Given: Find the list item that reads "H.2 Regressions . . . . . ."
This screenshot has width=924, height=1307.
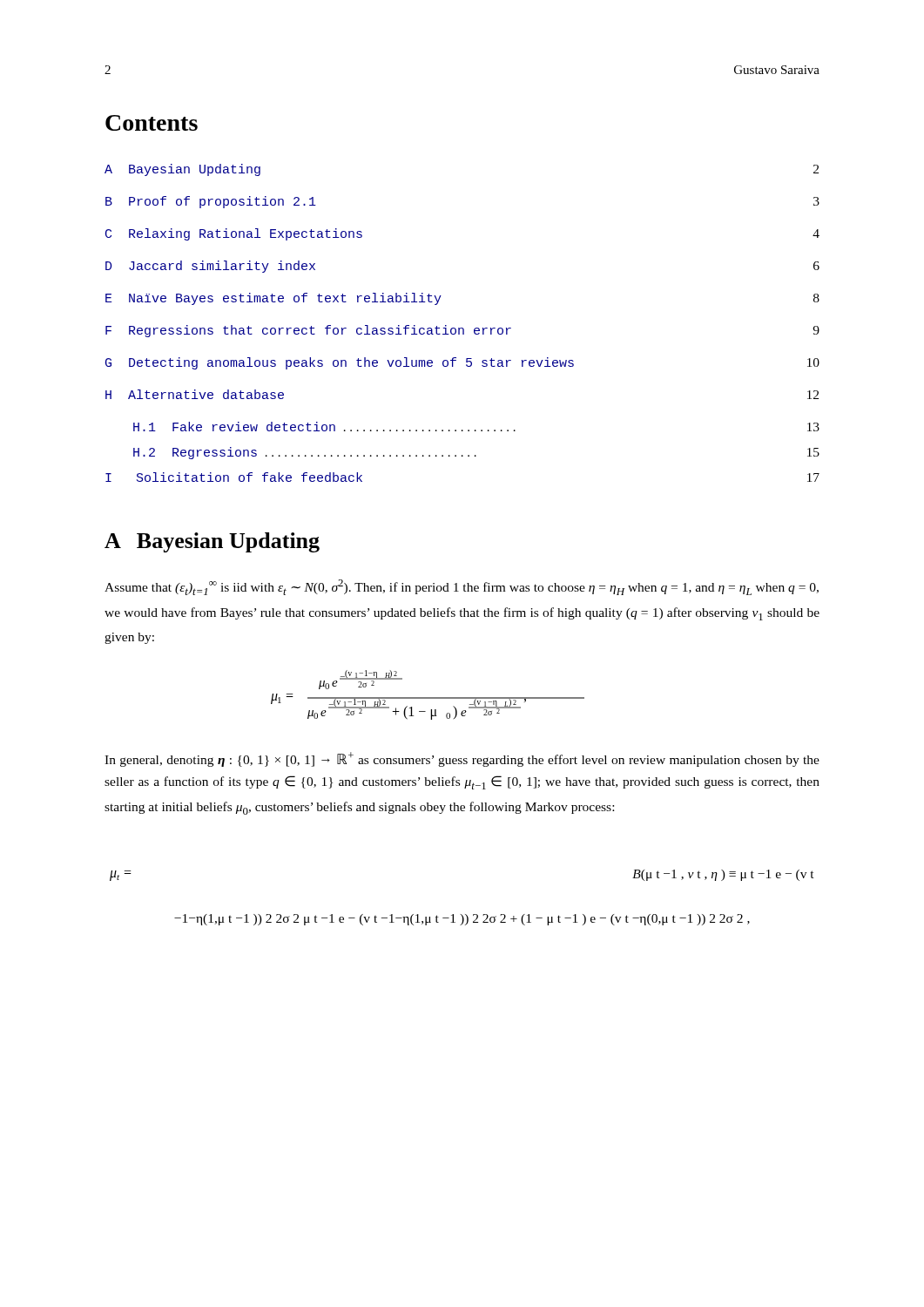Looking at the screenshot, I should [476, 453].
